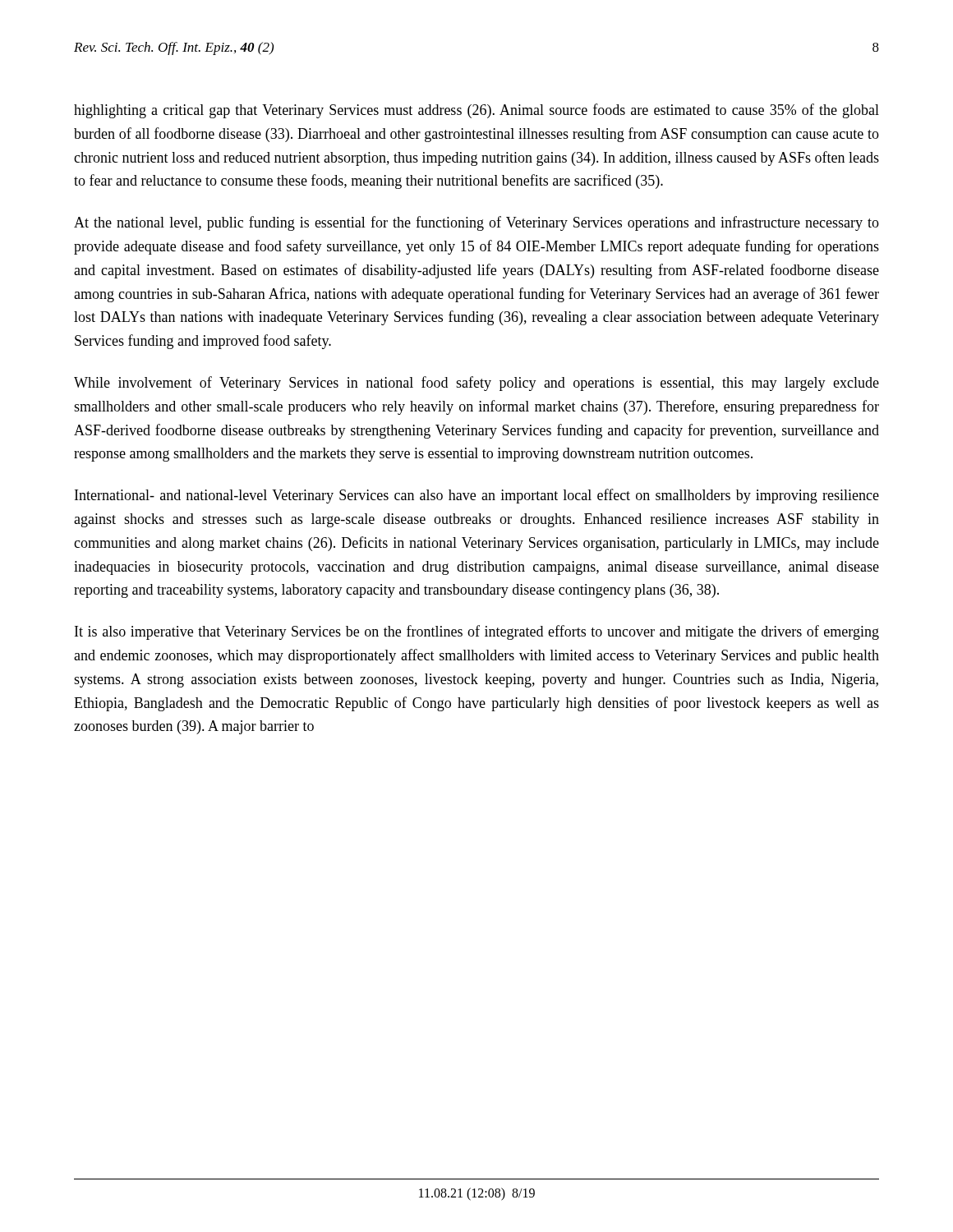Select the passage starting "While involvement of Veterinary"
This screenshot has width=953, height=1232.
pos(476,418)
